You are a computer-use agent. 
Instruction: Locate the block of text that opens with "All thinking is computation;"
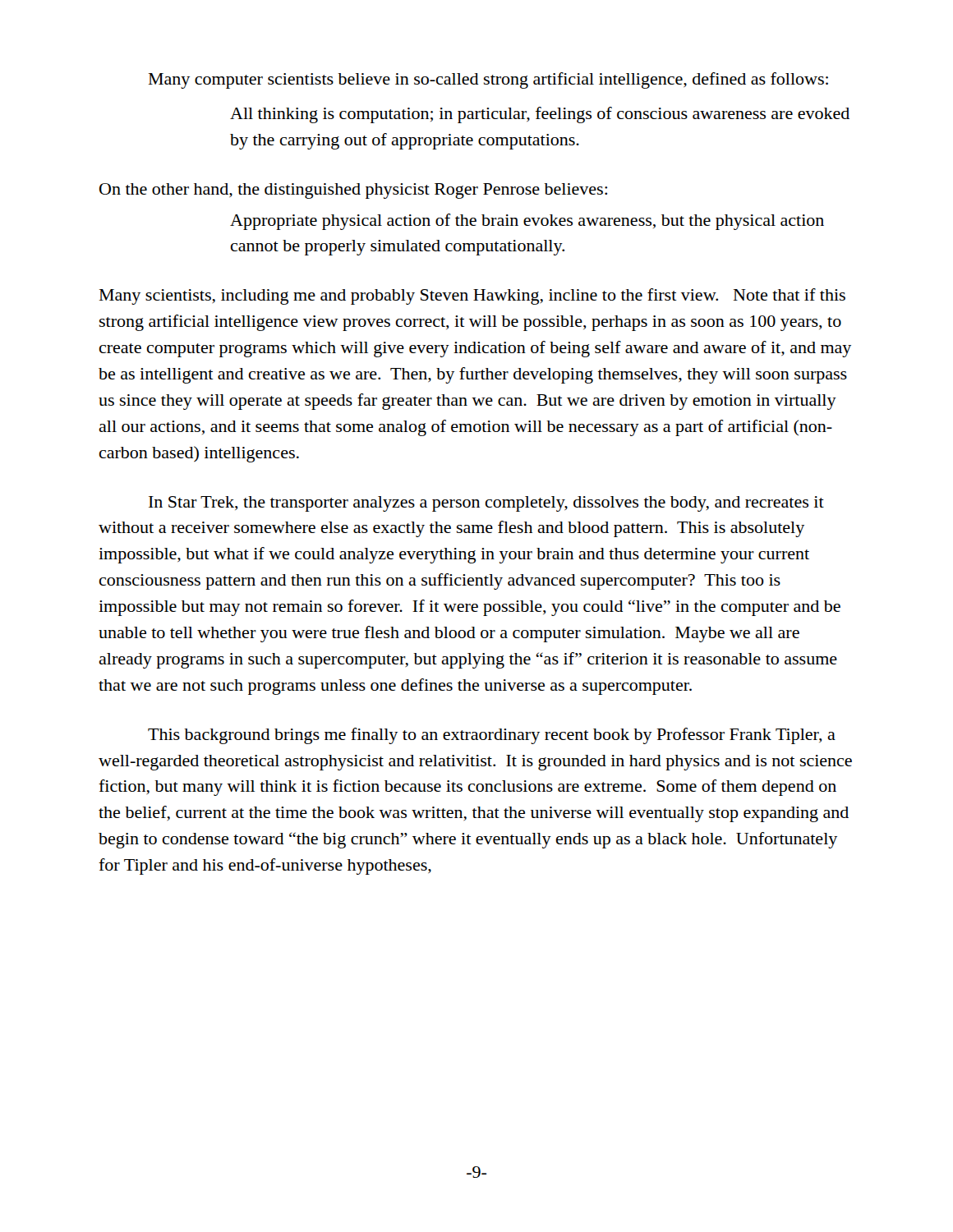pos(540,126)
